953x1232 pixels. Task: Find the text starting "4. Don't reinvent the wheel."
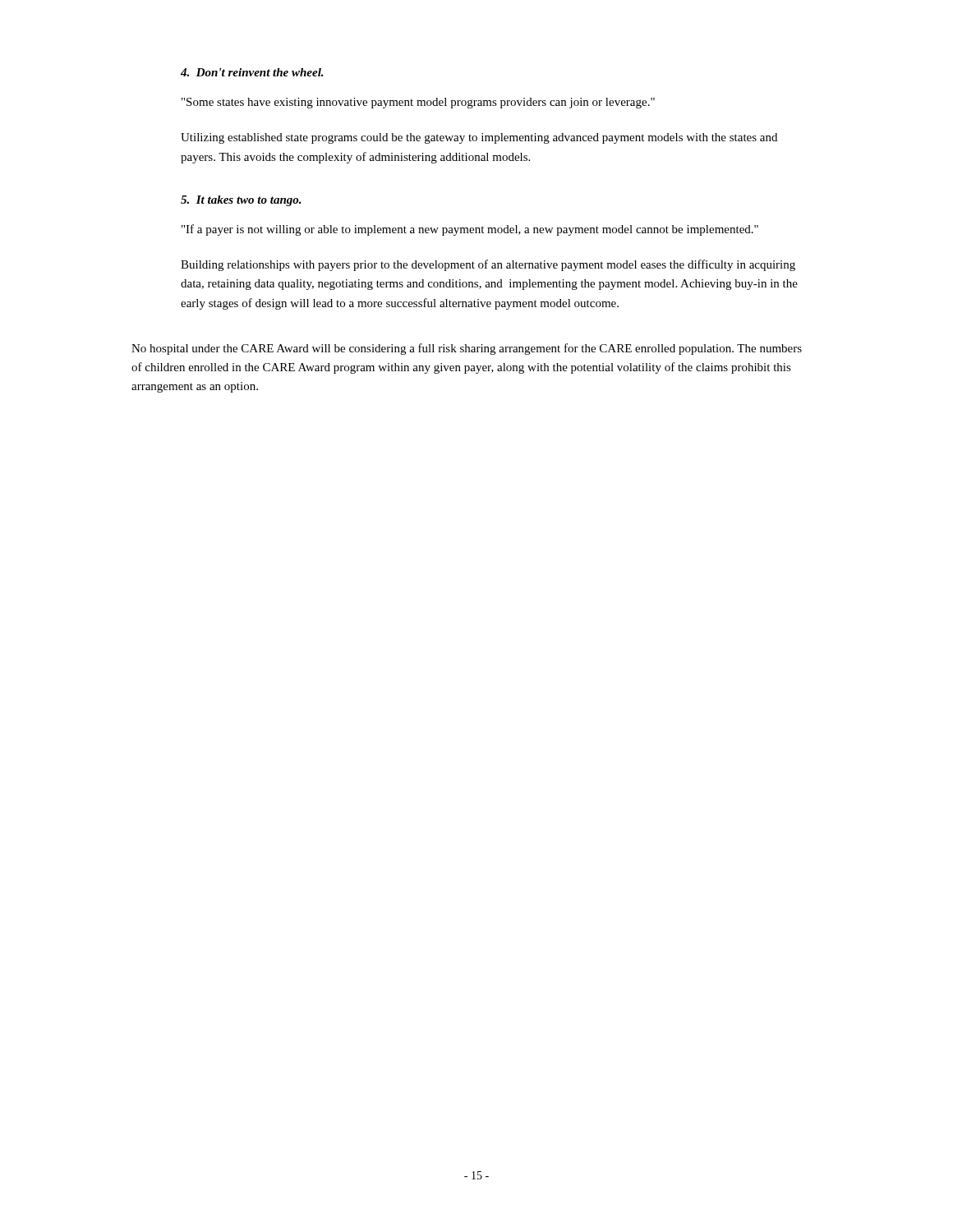click(x=252, y=72)
